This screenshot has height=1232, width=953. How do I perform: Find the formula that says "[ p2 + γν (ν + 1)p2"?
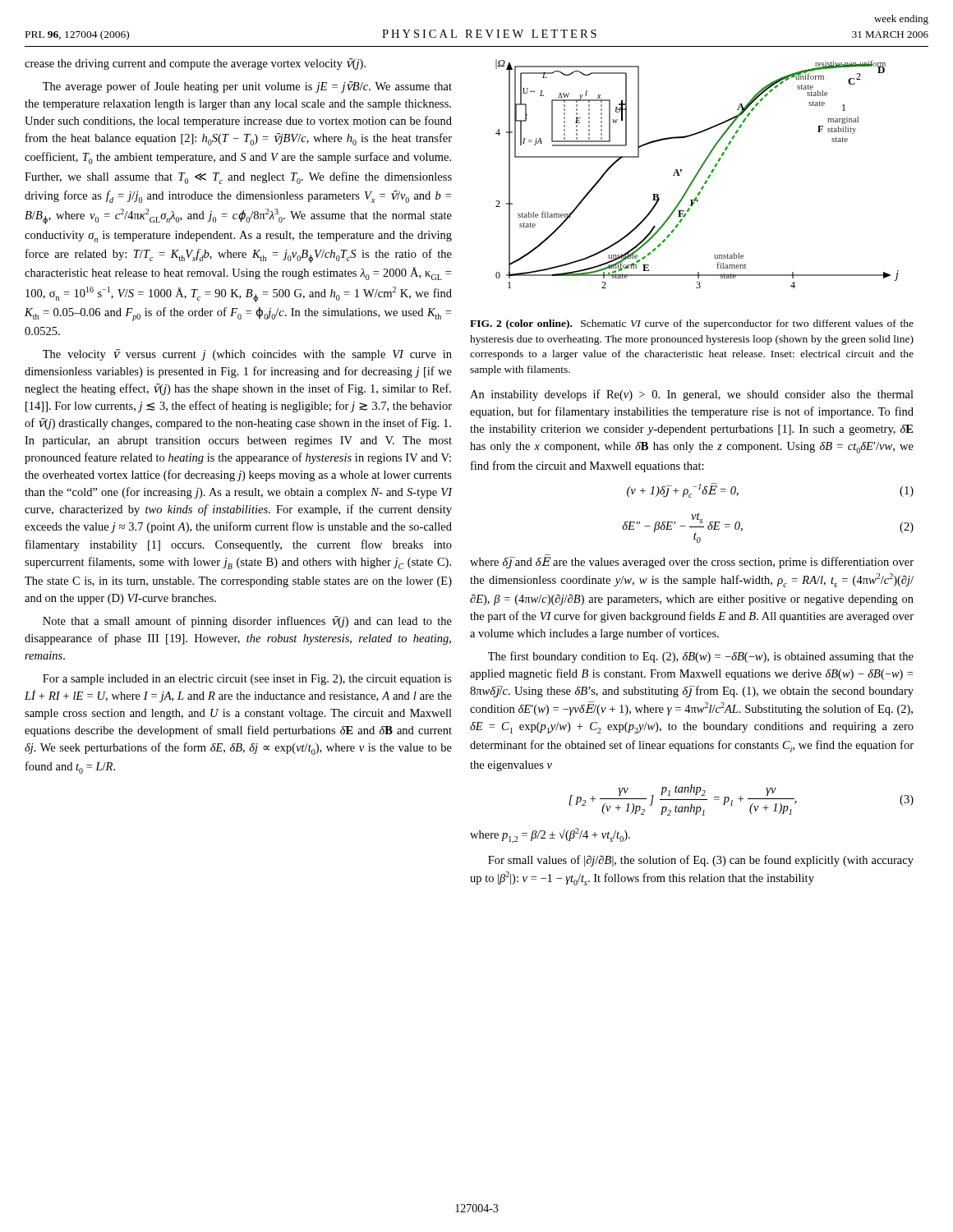(699, 800)
